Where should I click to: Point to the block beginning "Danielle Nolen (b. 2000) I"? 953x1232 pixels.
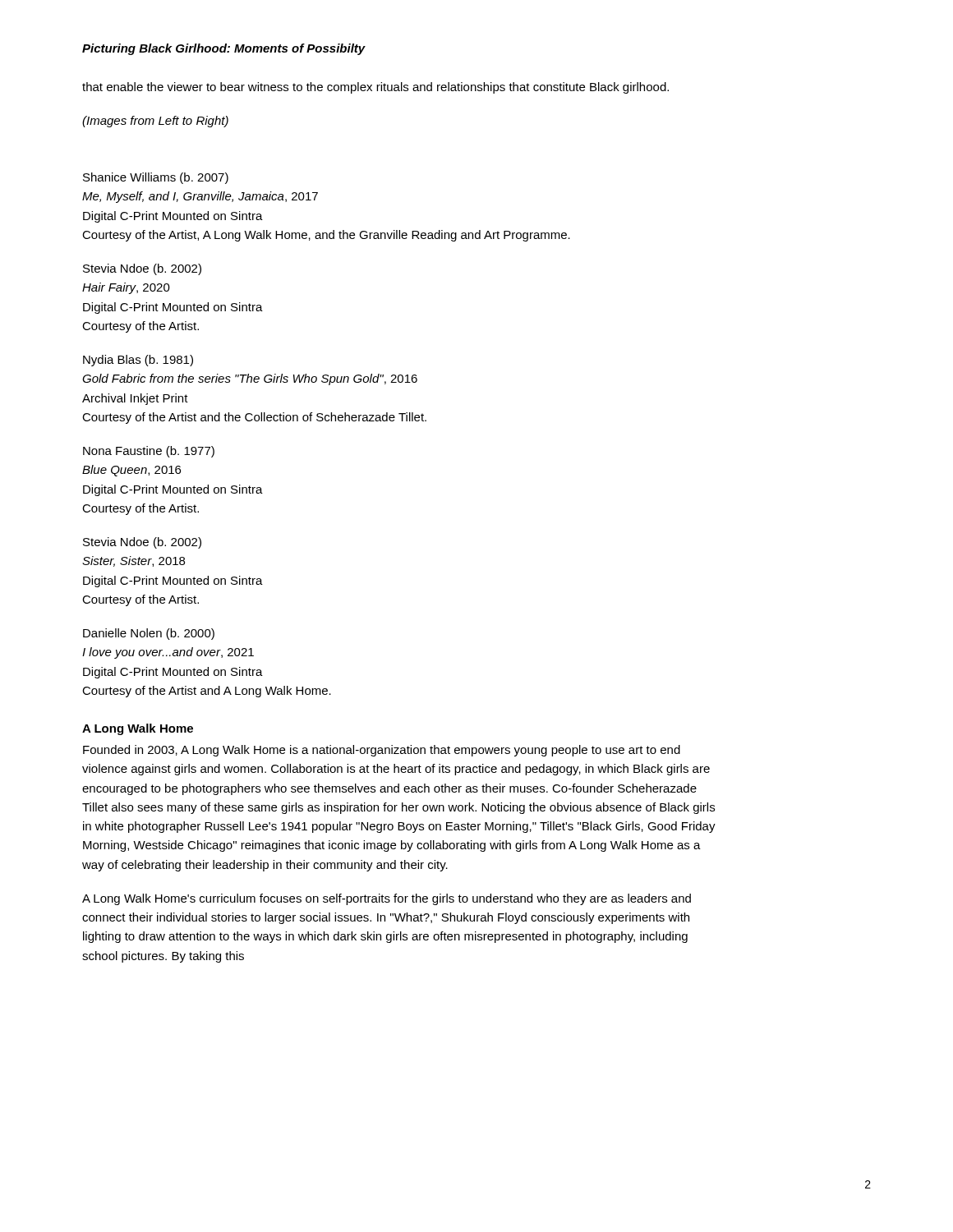coord(207,661)
